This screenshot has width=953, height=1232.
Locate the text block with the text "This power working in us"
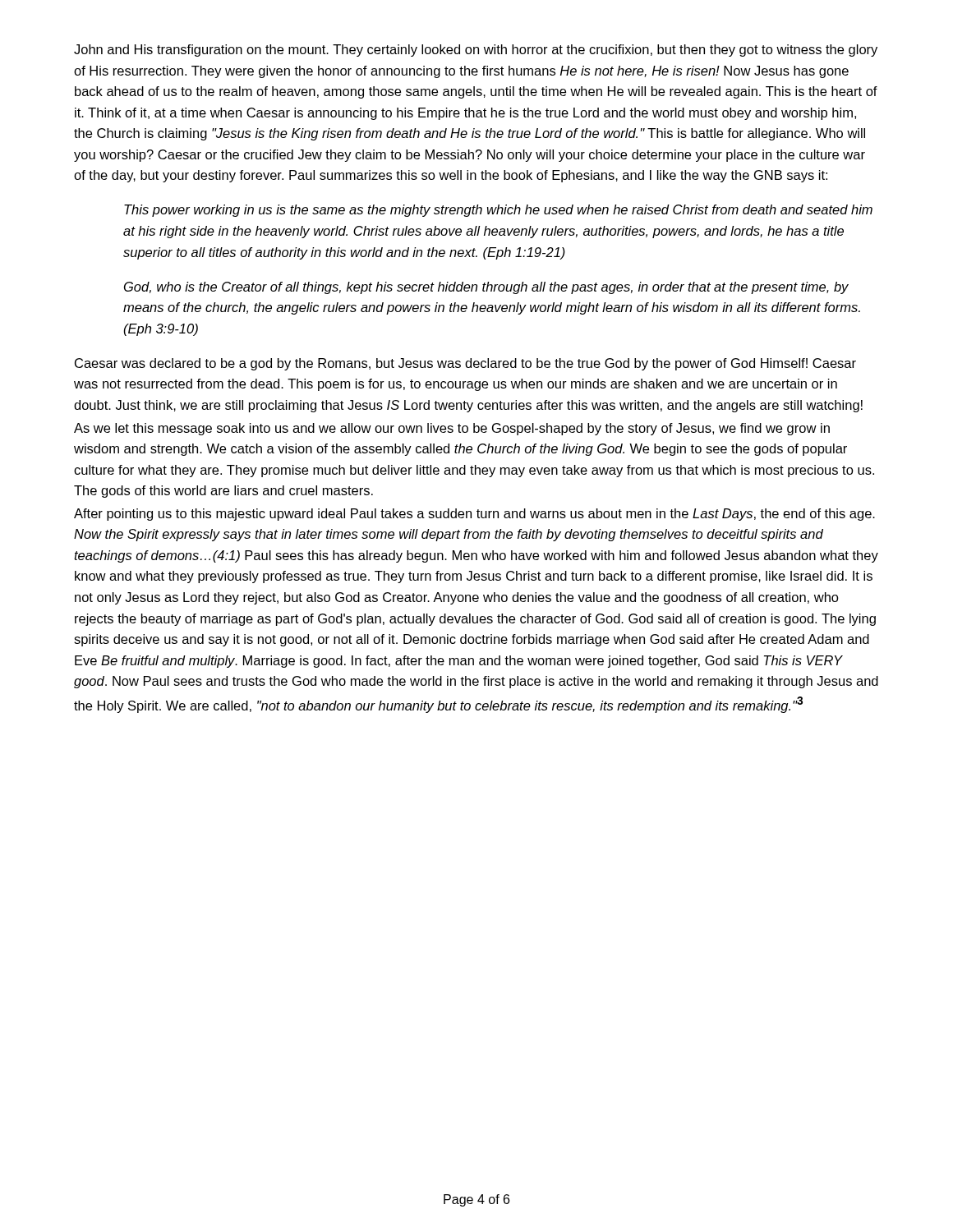(x=498, y=211)
